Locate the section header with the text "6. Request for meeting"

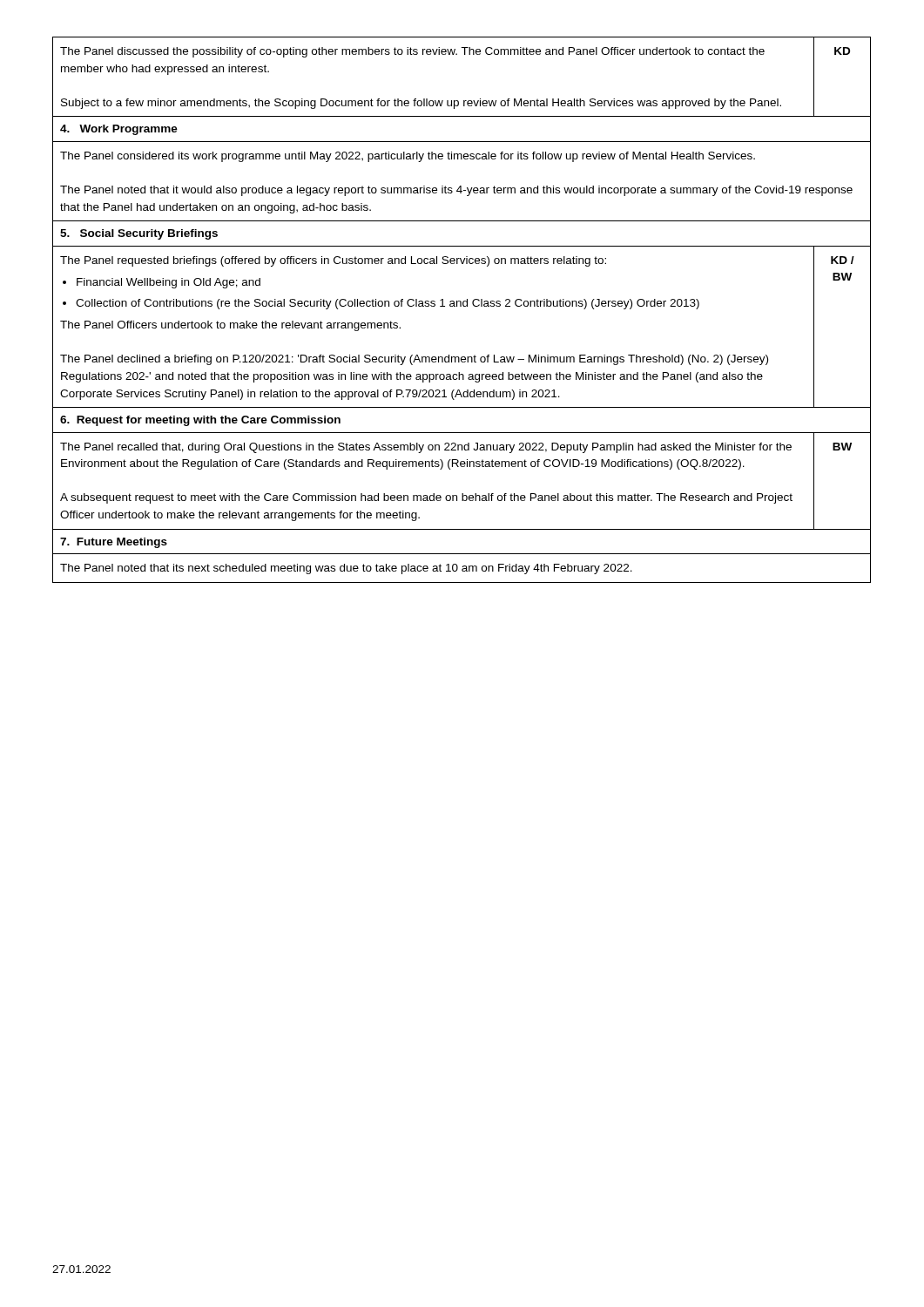201,420
